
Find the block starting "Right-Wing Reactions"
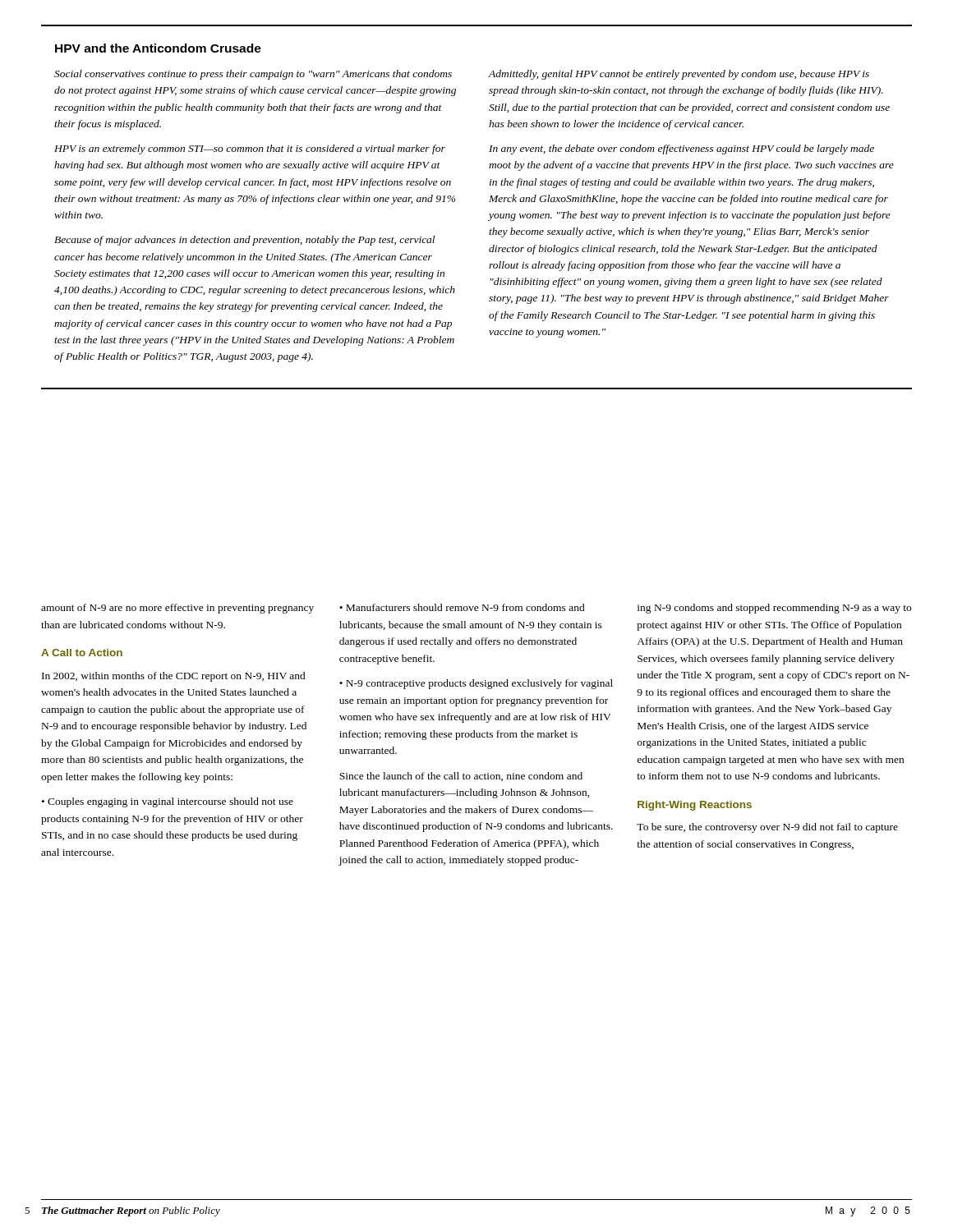pyautogui.click(x=695, y=804)
